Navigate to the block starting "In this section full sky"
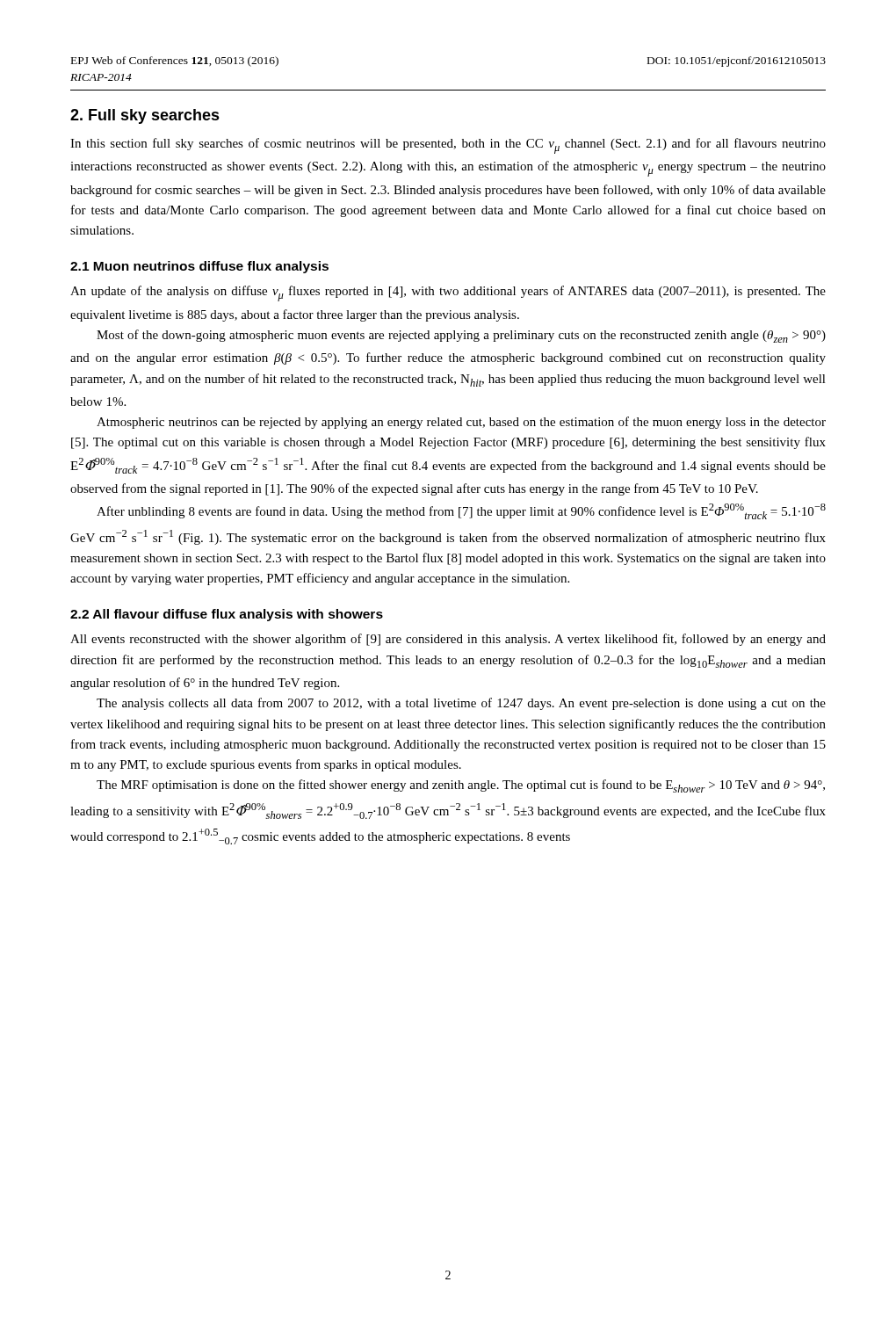This screenshot has width=896, height=1318. (x=448, y=187)
